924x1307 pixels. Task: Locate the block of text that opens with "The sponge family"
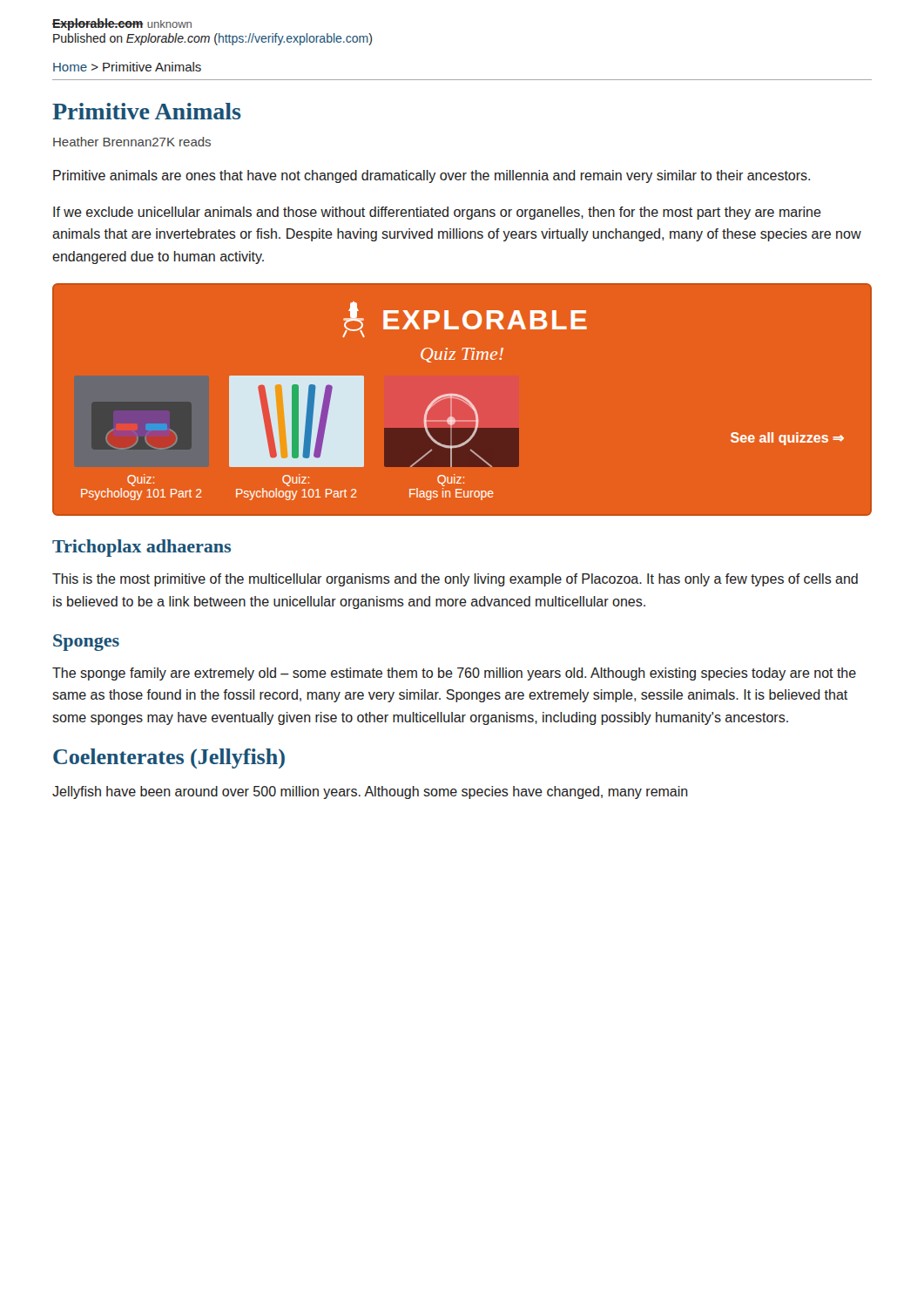pos(454,695)
